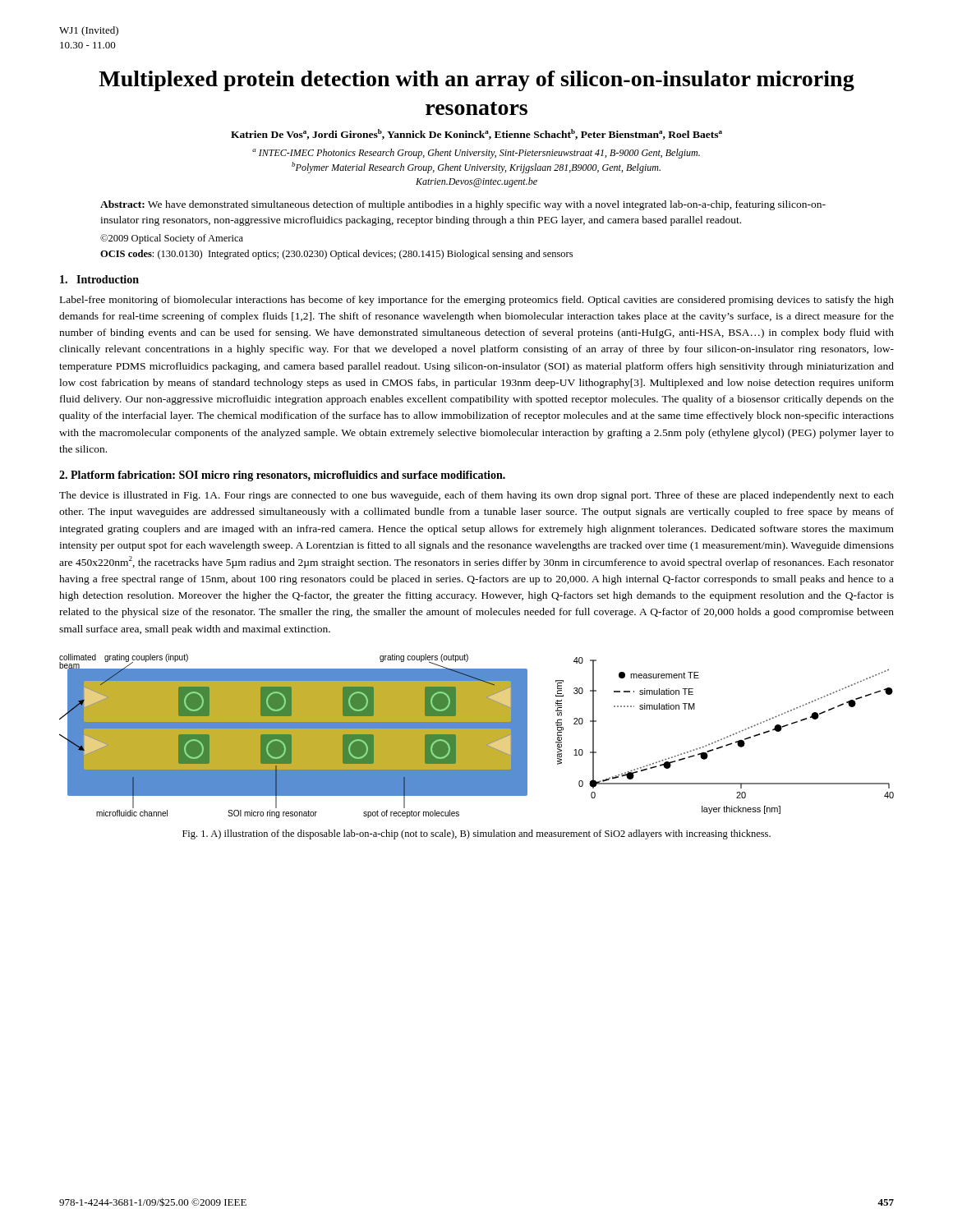Click the passage that begins "The device is illustrated in Fig."
Image resolution: width=953 pixels, height=1232 pixels.
pyautogui.click(x=476, y=562)
